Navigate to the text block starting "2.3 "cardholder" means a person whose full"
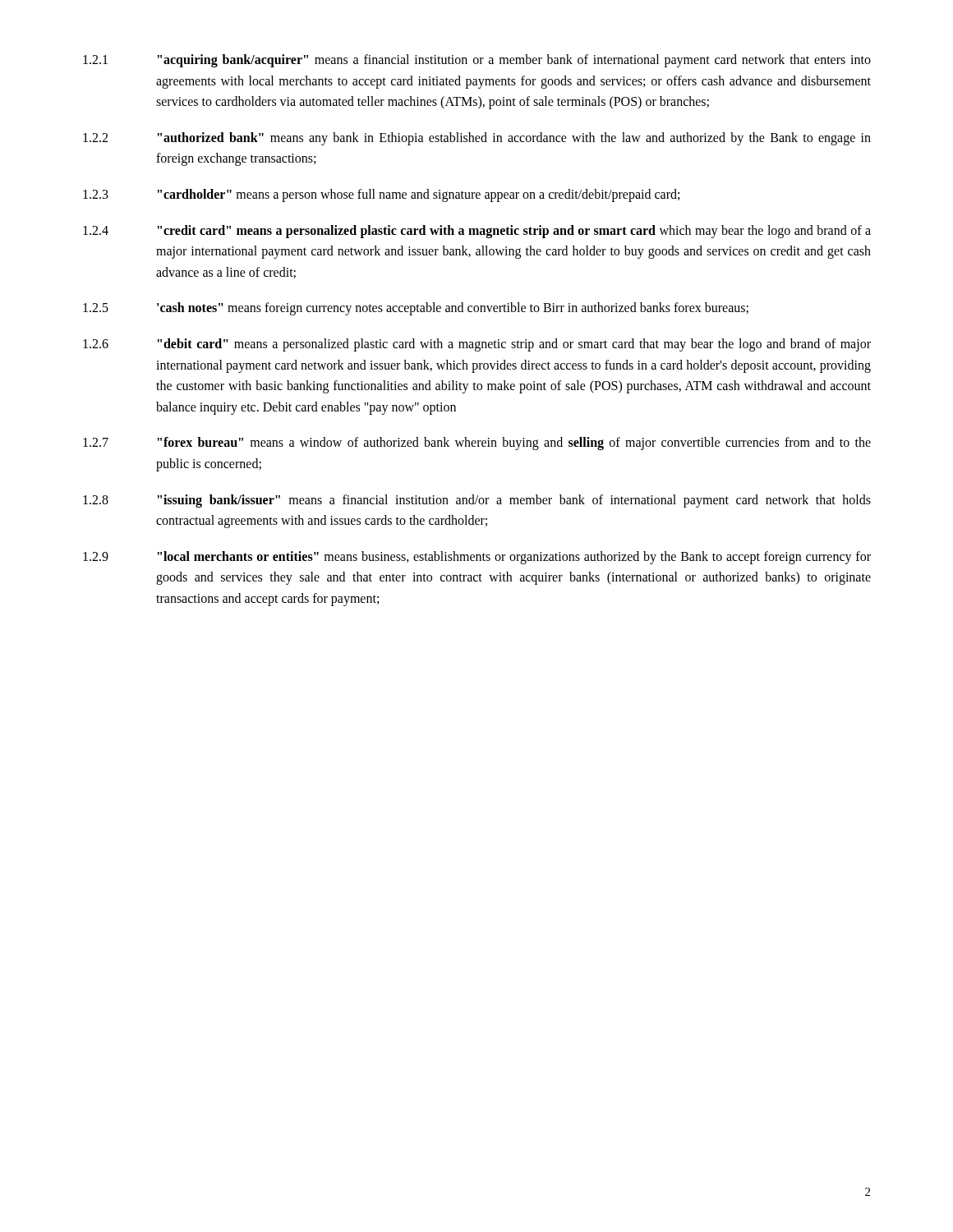 click(476, 194)
